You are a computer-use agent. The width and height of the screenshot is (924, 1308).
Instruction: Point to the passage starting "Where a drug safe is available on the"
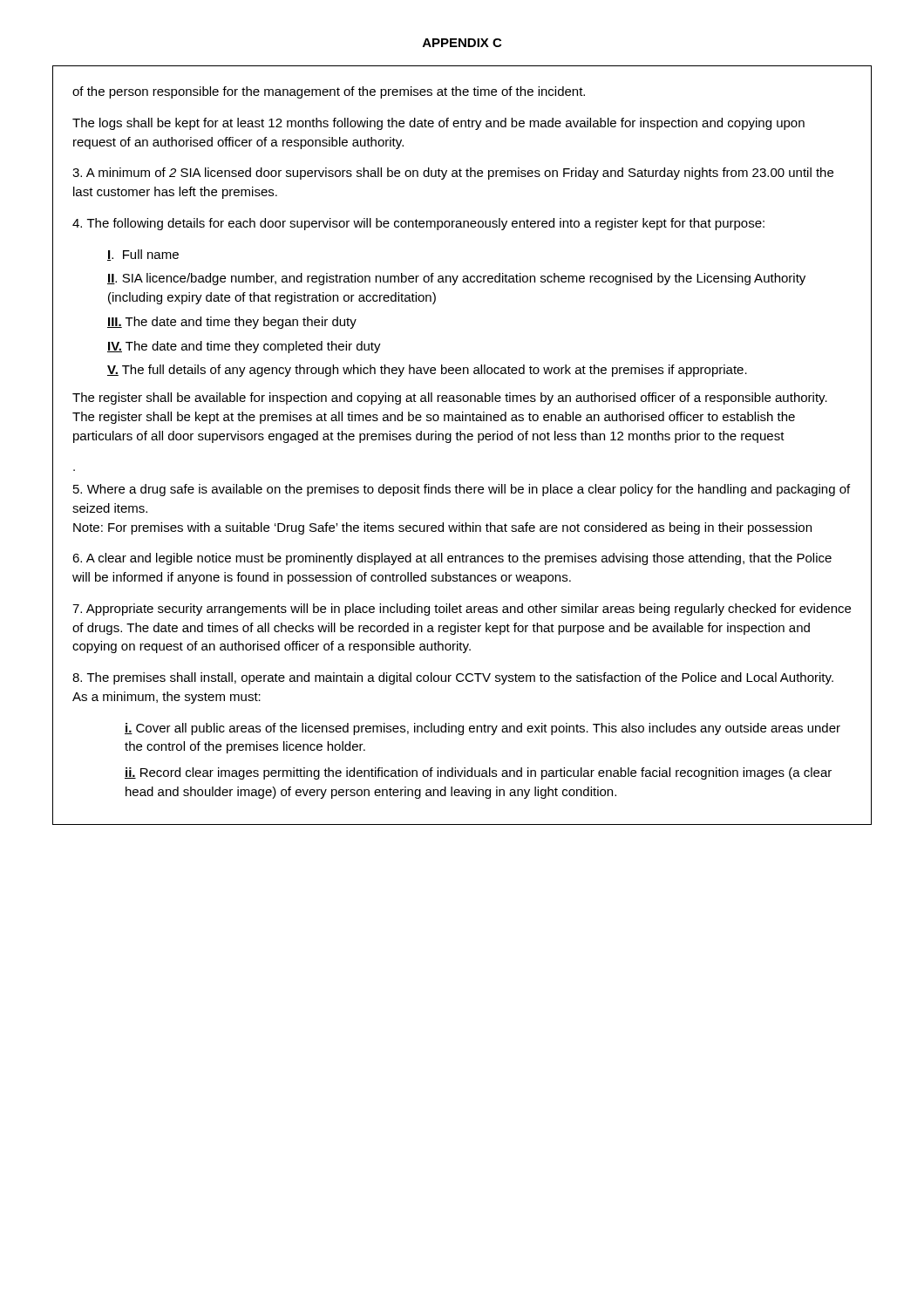[462, 490]
